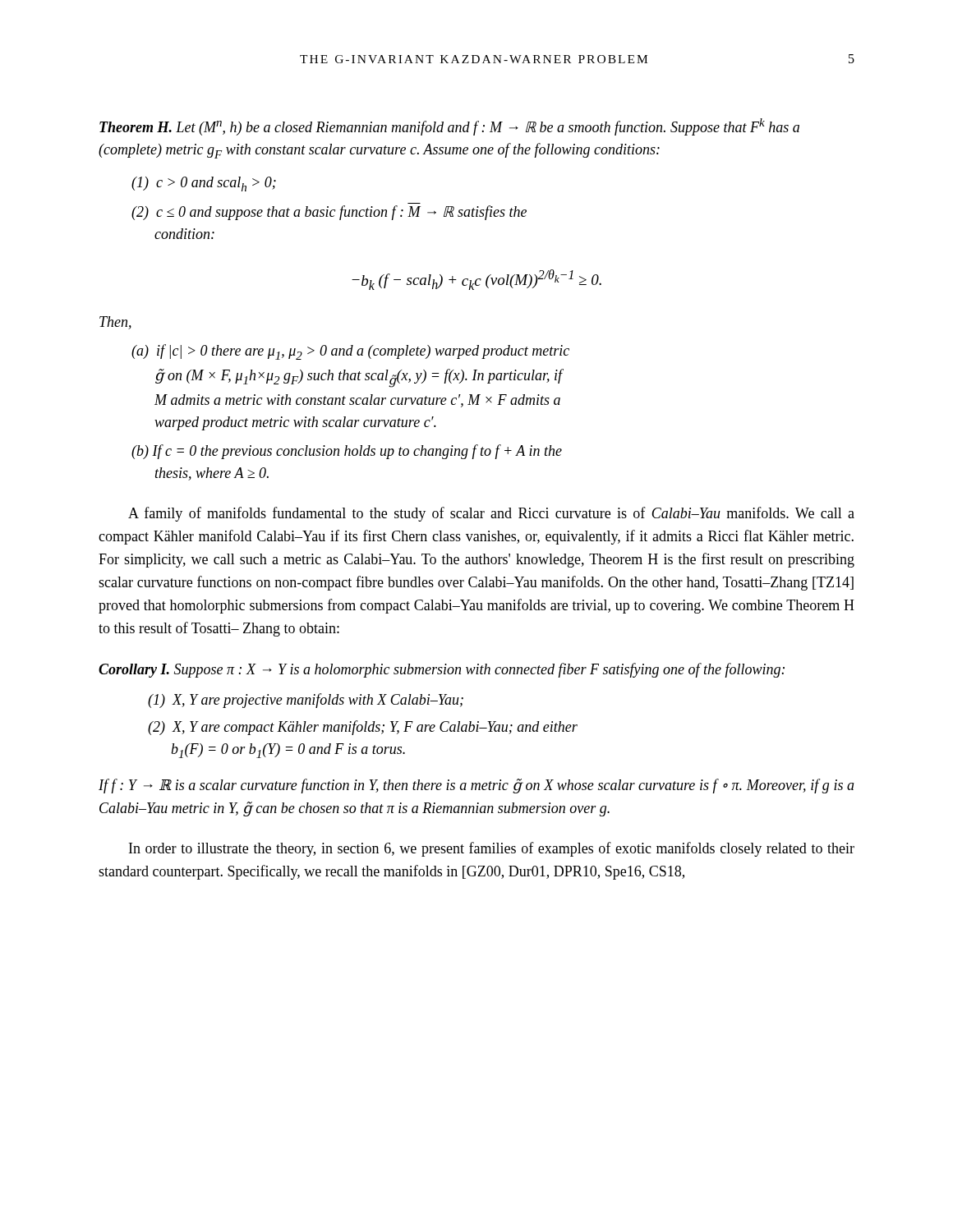
Task: Select the text block starting "(2) c ≤ 0 and"
Action: [329, 223]
